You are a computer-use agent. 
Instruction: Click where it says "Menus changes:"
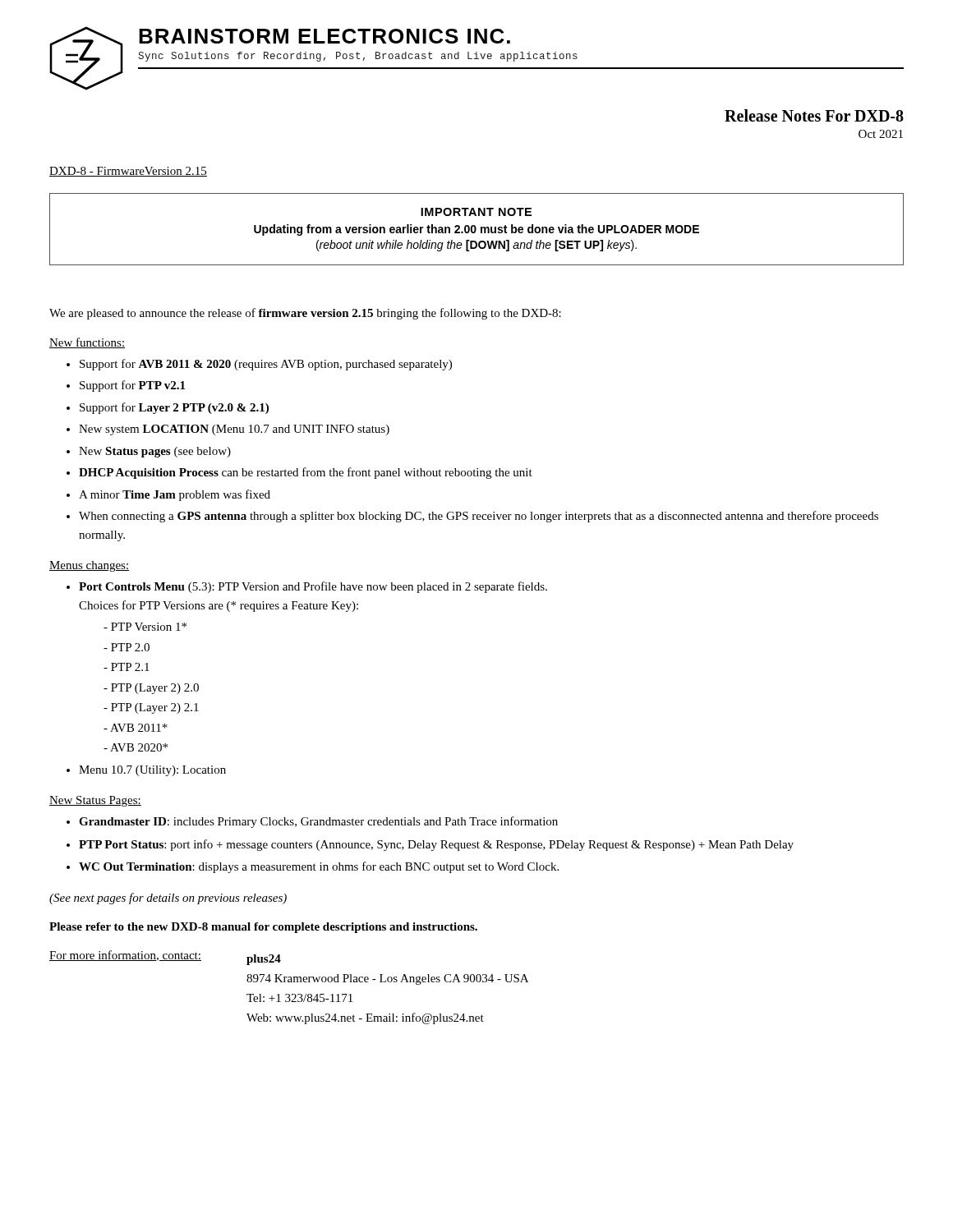[89, 565]
